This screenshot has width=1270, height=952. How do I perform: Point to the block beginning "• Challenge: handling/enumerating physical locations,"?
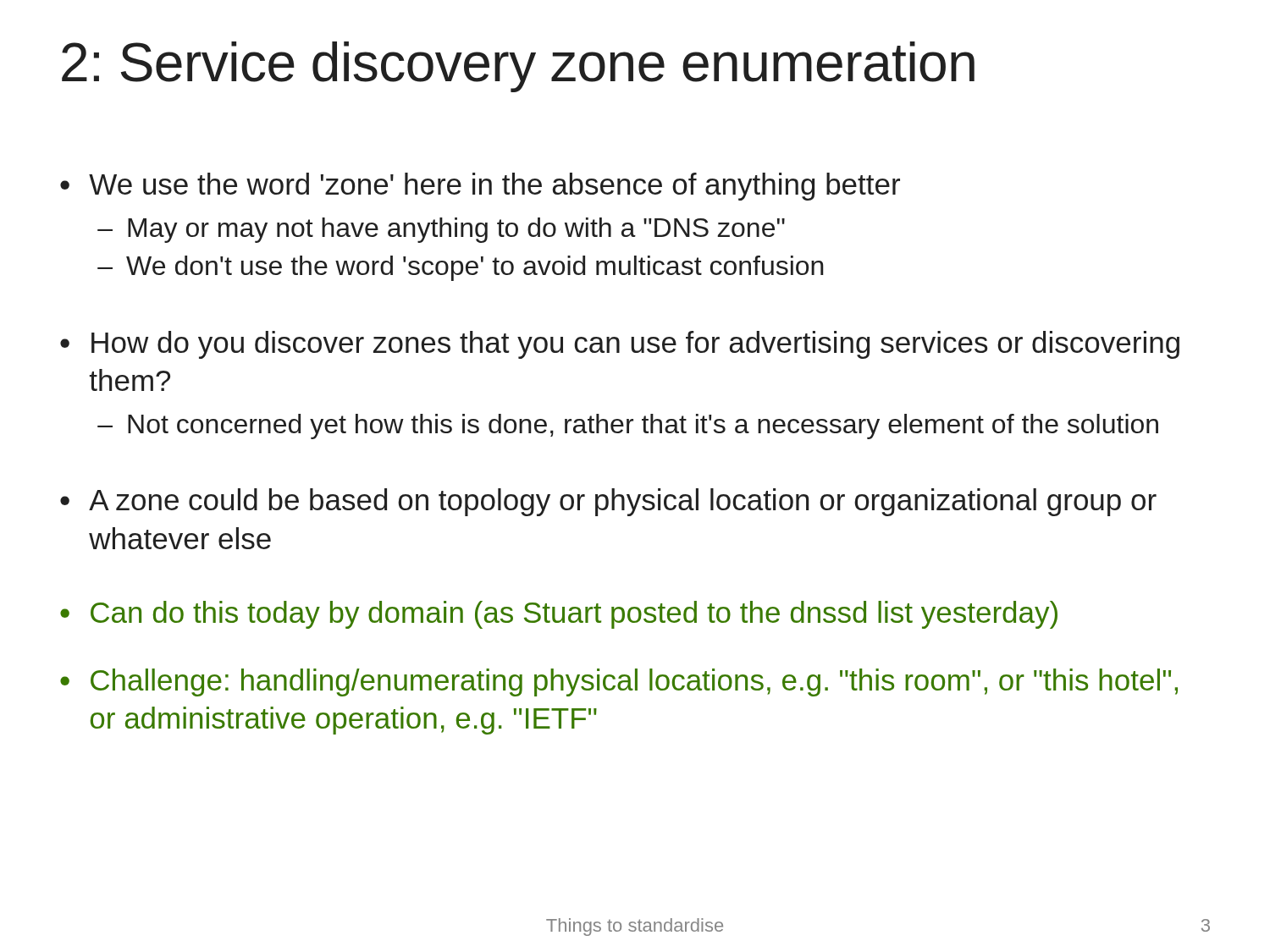coord(631,699)
